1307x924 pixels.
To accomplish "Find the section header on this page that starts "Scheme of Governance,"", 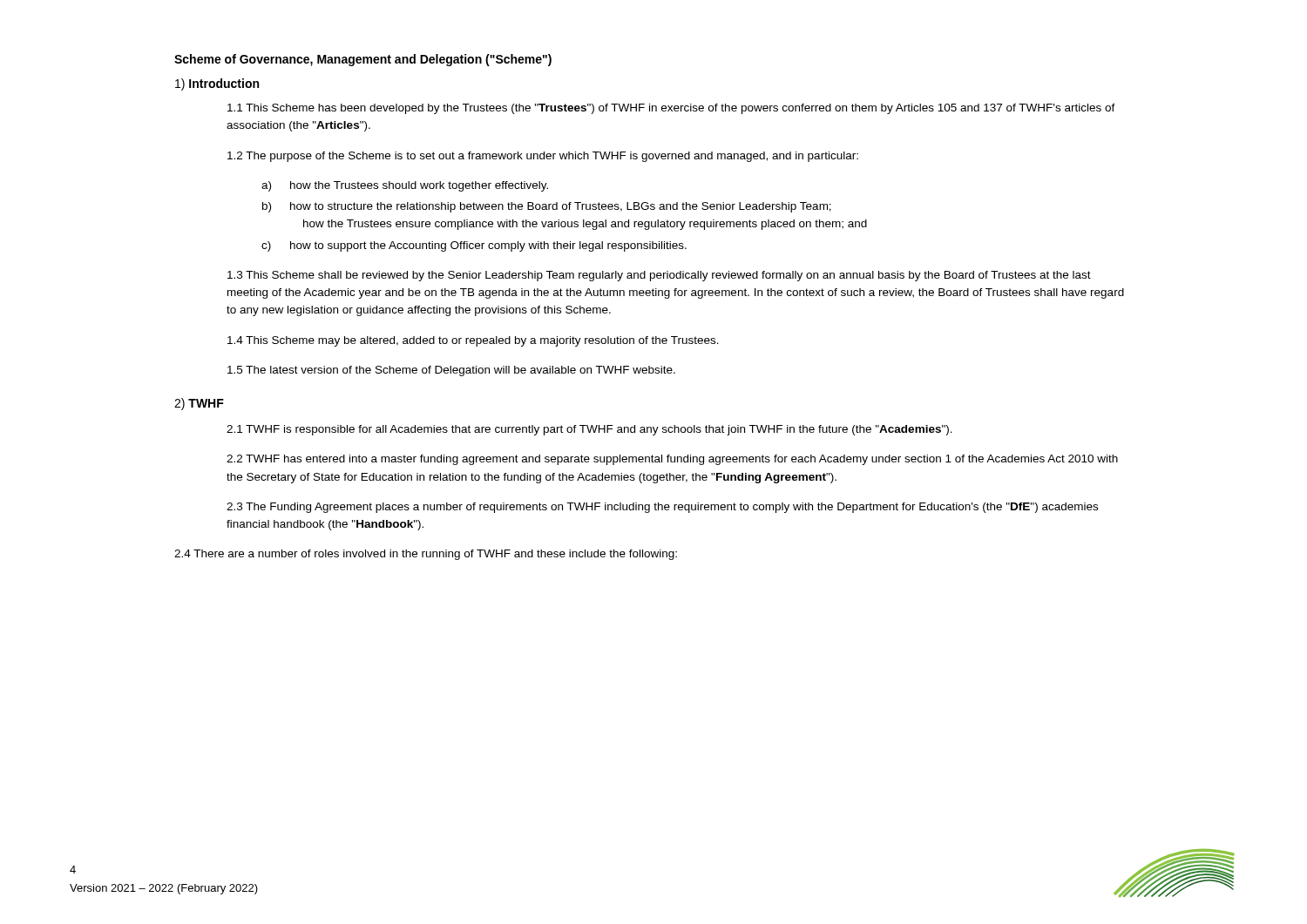I will pos(363,59).
